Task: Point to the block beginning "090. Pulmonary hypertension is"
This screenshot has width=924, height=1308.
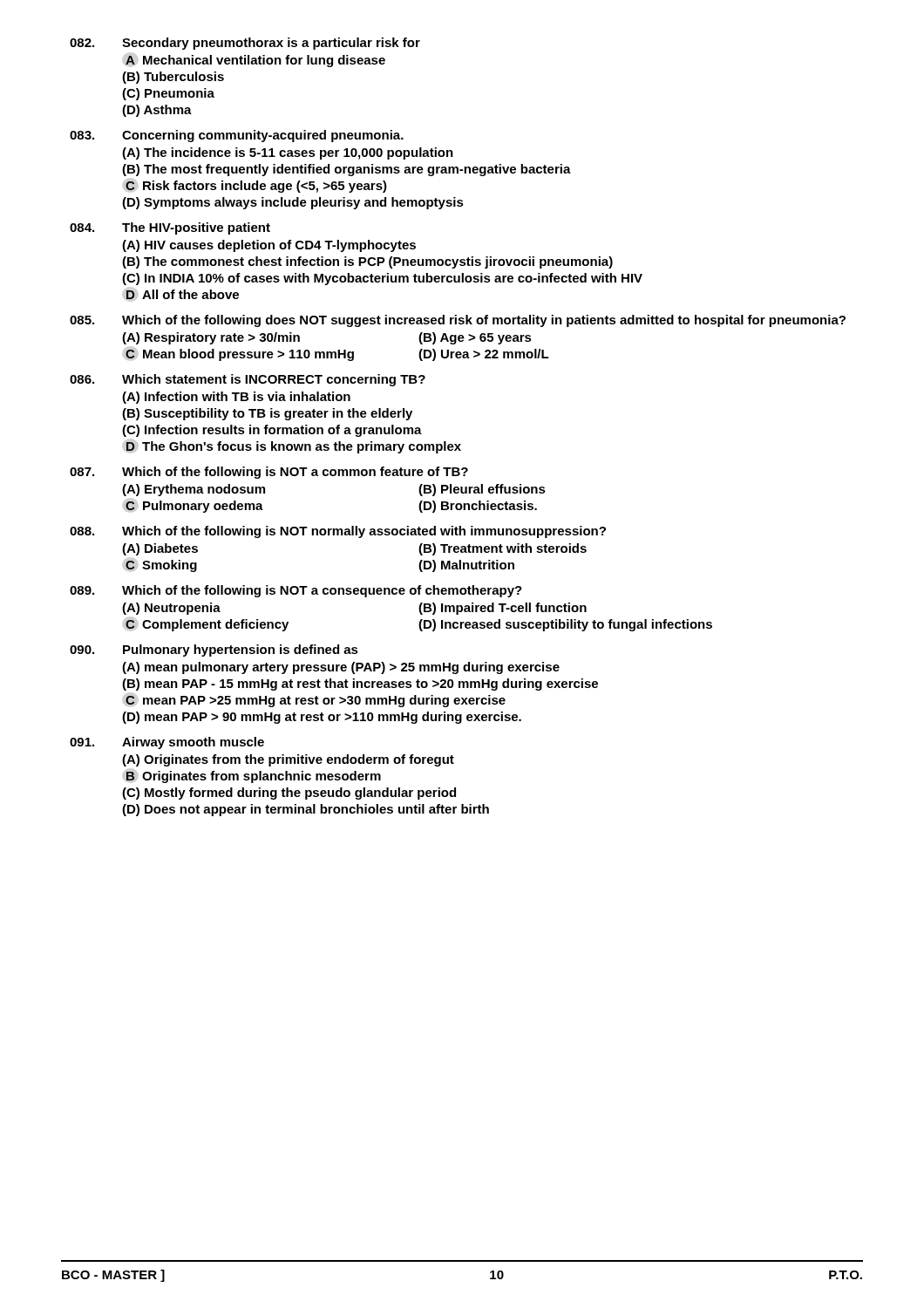Action: [466, 684]
